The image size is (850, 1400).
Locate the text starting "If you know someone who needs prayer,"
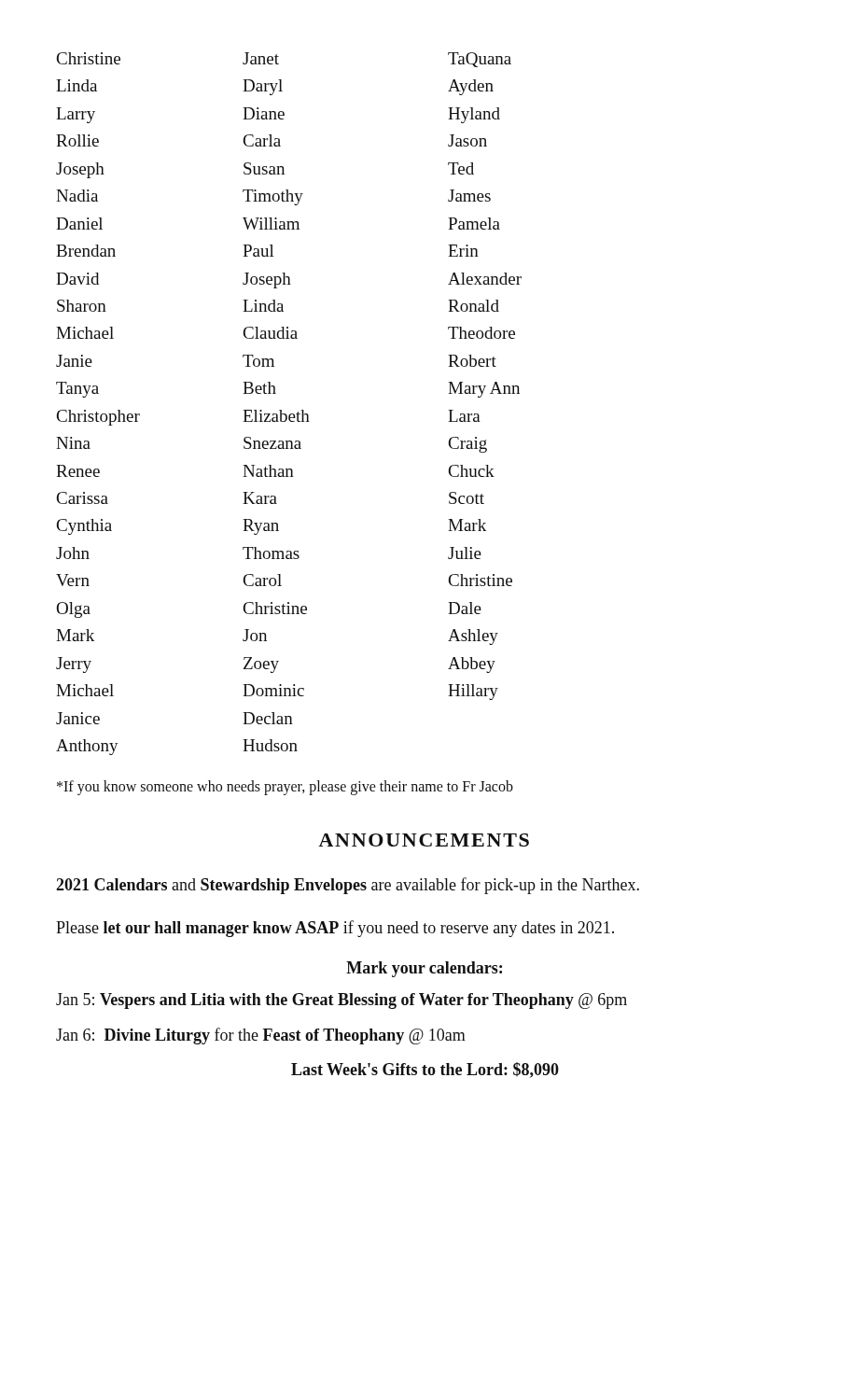click(x=285, y=787)
